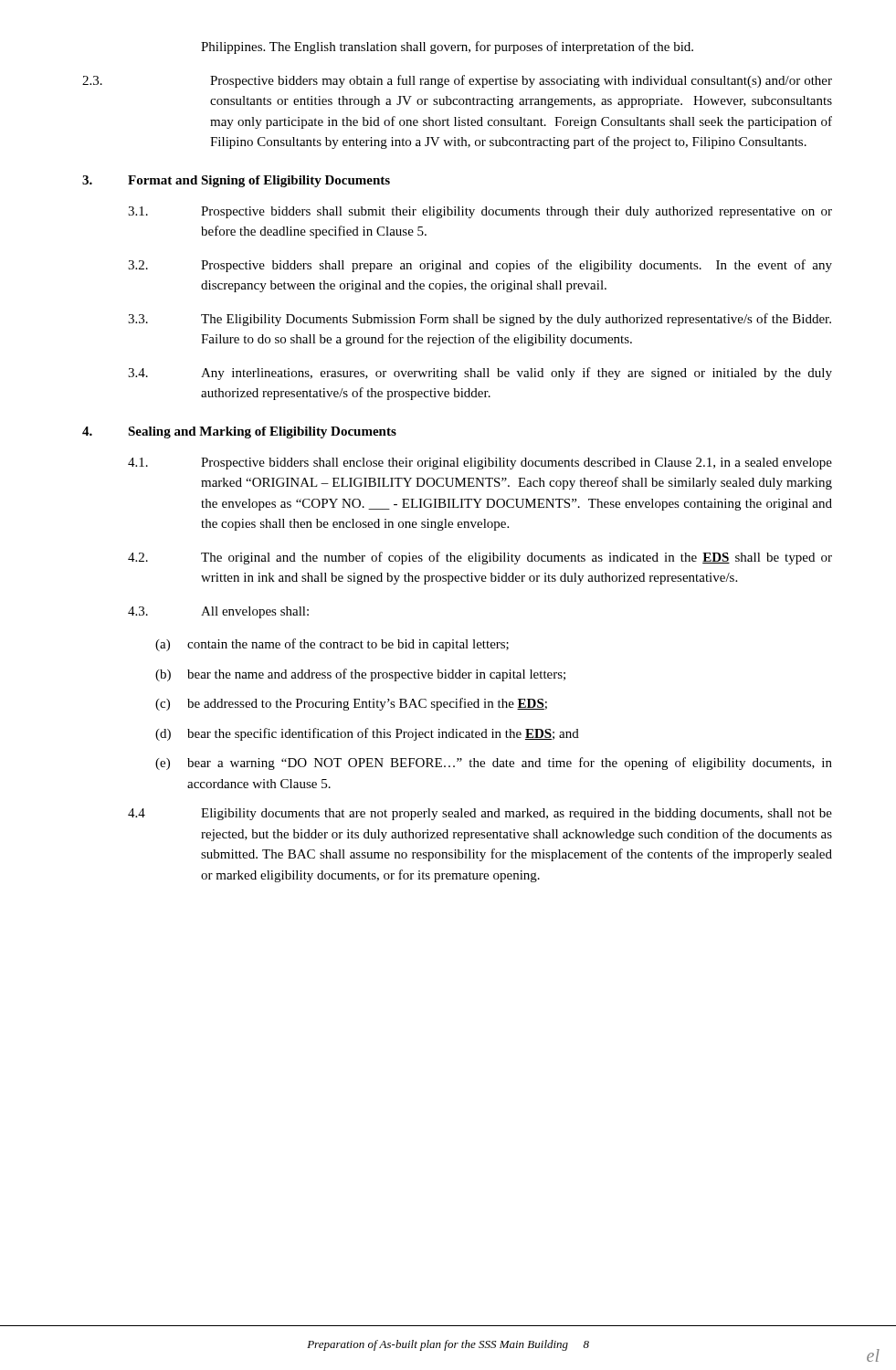Find the list item containing "(c) be addressed to the"
Image resolution: width=896 pixels, height=1370 pixels.
click(x=494, y=703)
